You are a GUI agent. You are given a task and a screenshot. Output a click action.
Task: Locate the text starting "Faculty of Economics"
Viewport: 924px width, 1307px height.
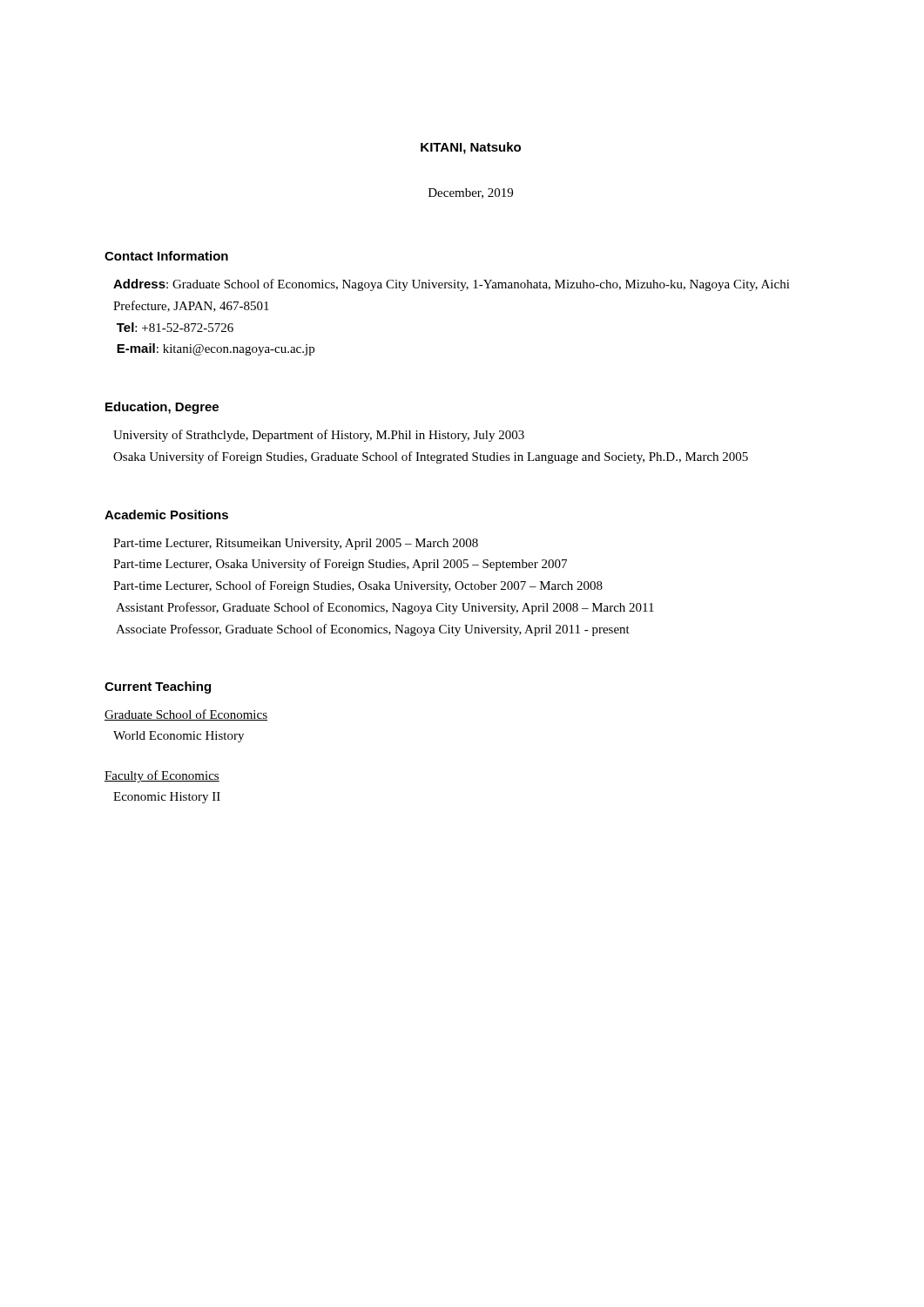coord(163,786)
